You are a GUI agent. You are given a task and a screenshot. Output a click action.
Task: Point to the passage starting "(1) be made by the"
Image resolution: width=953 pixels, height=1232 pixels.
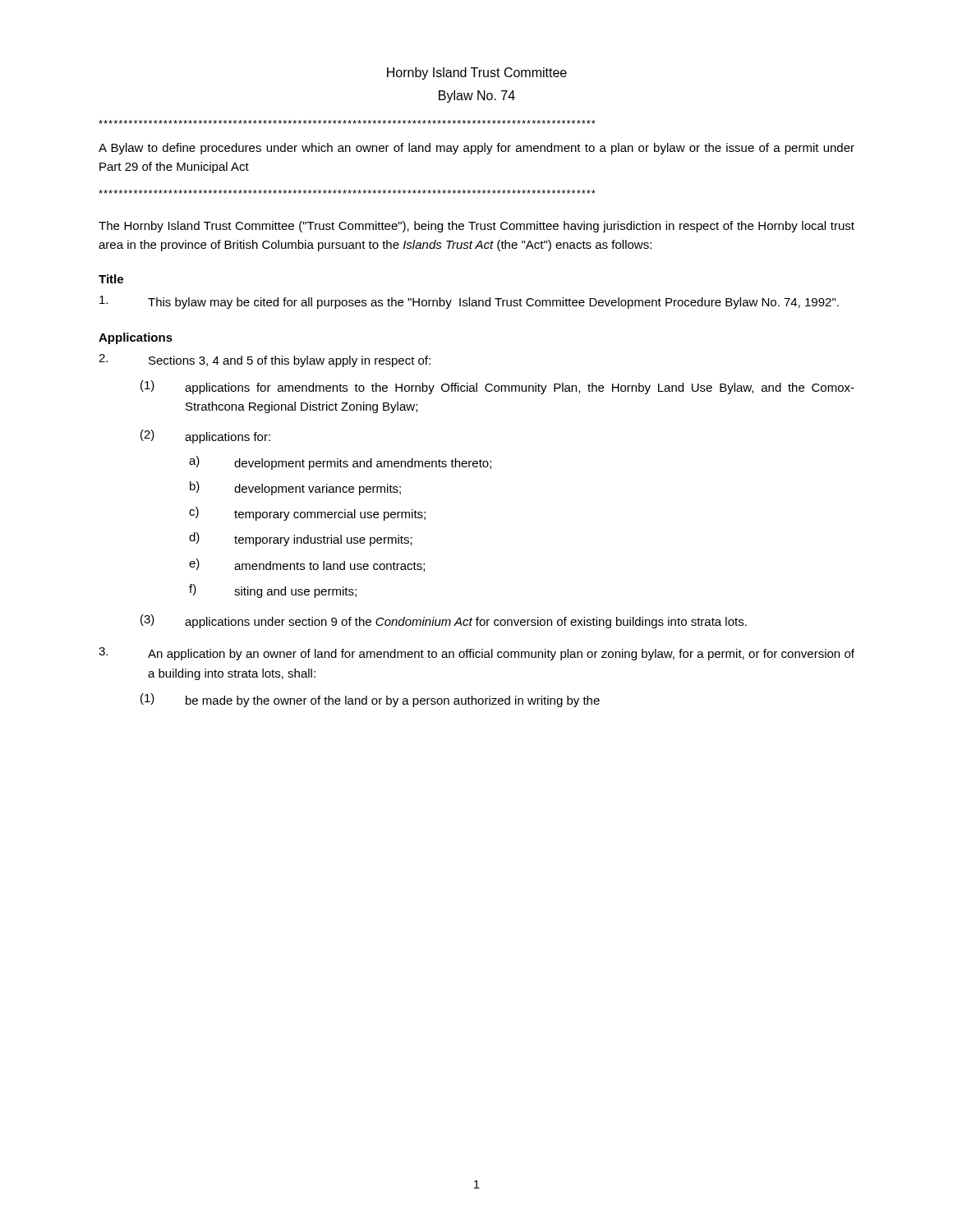tap(497, 700)
